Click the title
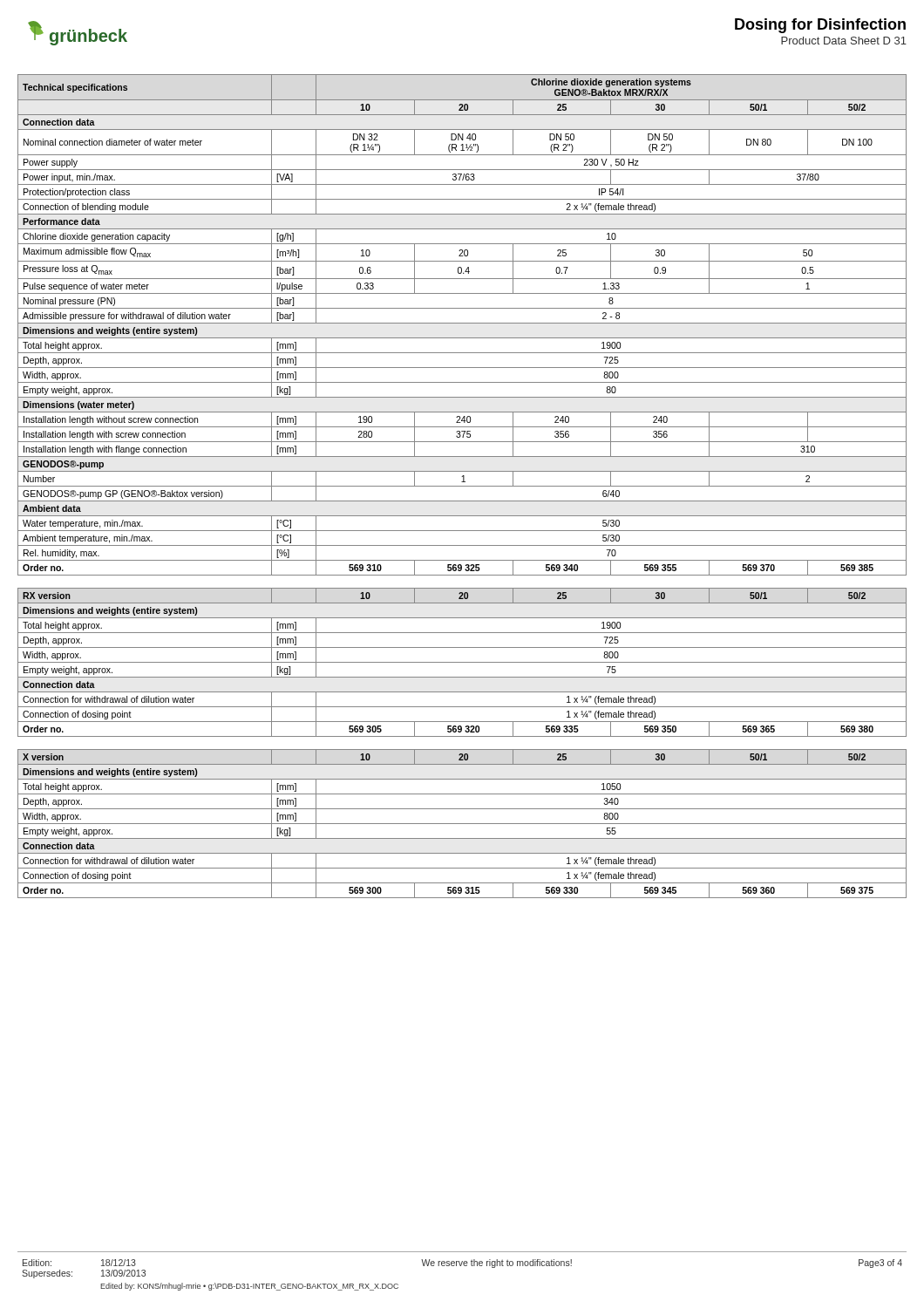 coord(820,31)
